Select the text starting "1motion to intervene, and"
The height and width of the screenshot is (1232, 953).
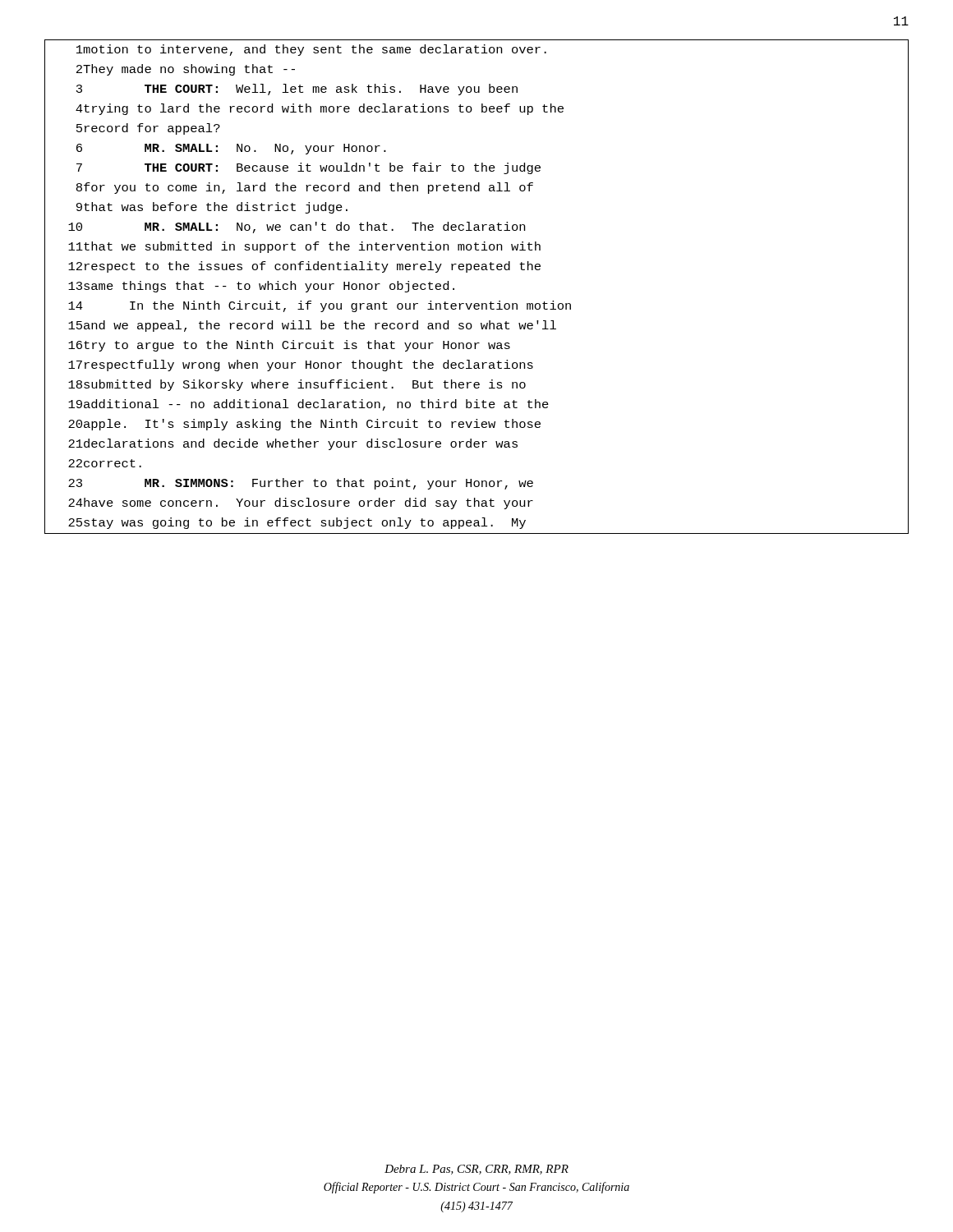coord(476,287)
